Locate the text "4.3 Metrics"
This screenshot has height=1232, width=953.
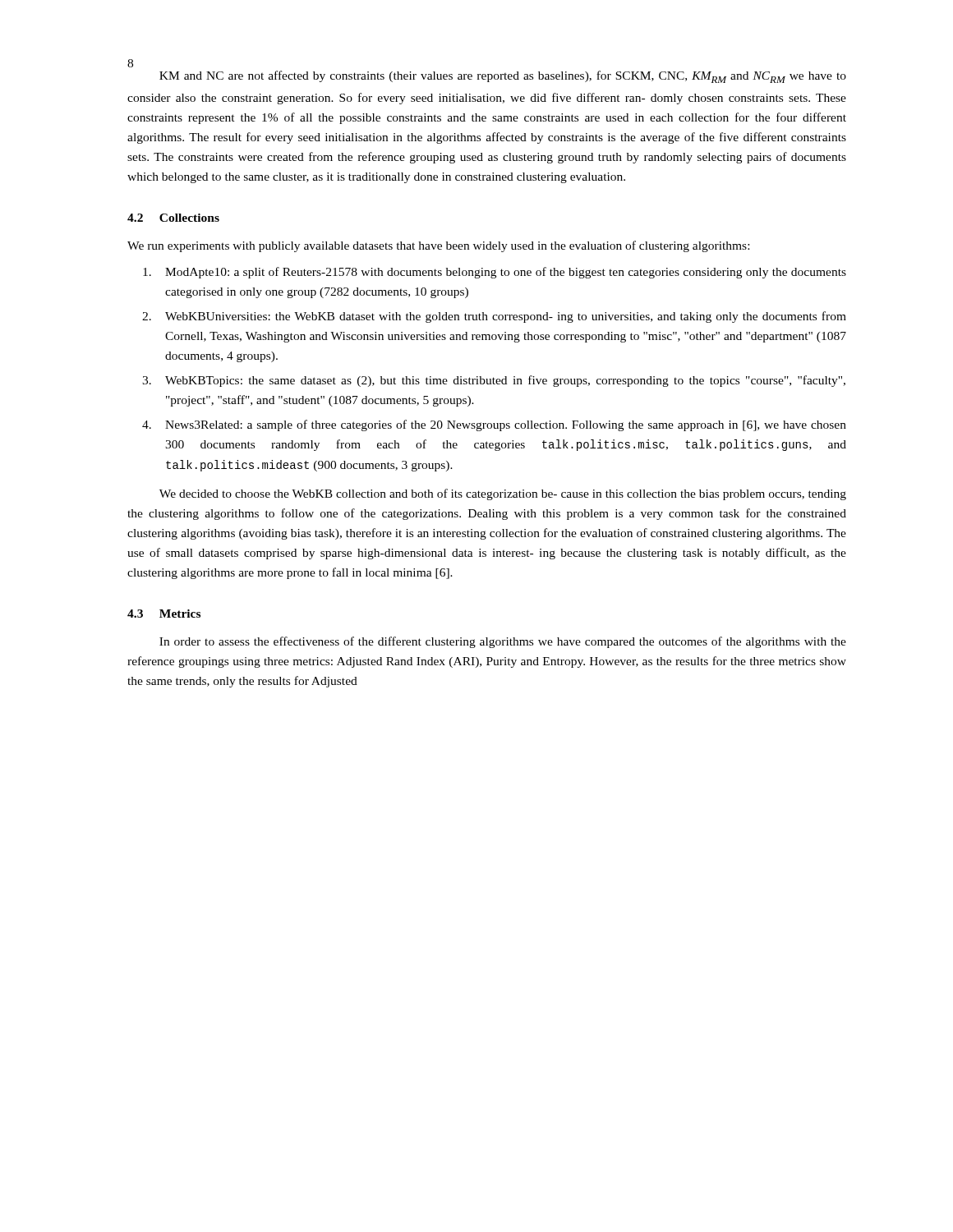[x=164, y=613]
